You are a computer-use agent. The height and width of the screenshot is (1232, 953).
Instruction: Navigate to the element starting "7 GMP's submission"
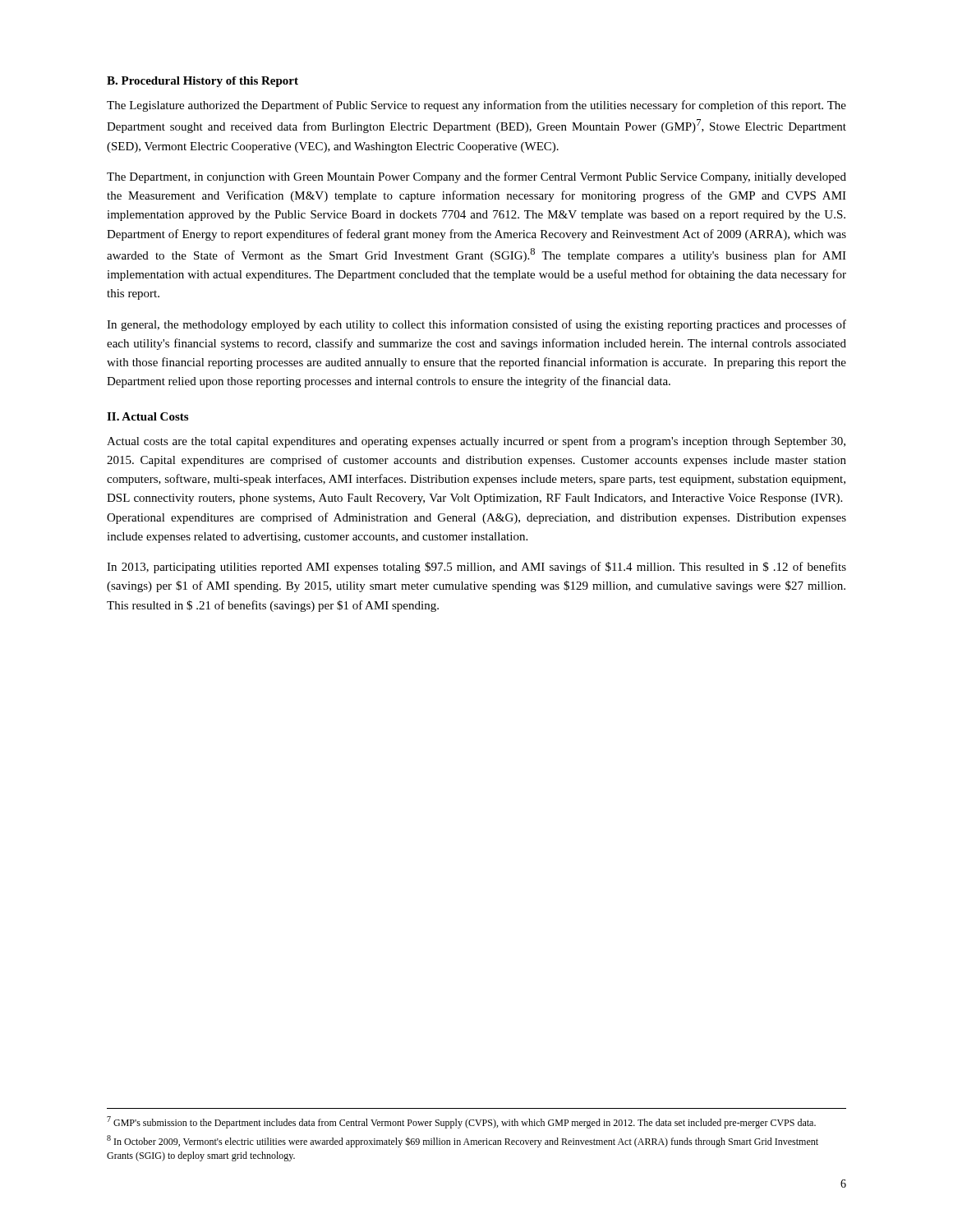pos(476,1121)
